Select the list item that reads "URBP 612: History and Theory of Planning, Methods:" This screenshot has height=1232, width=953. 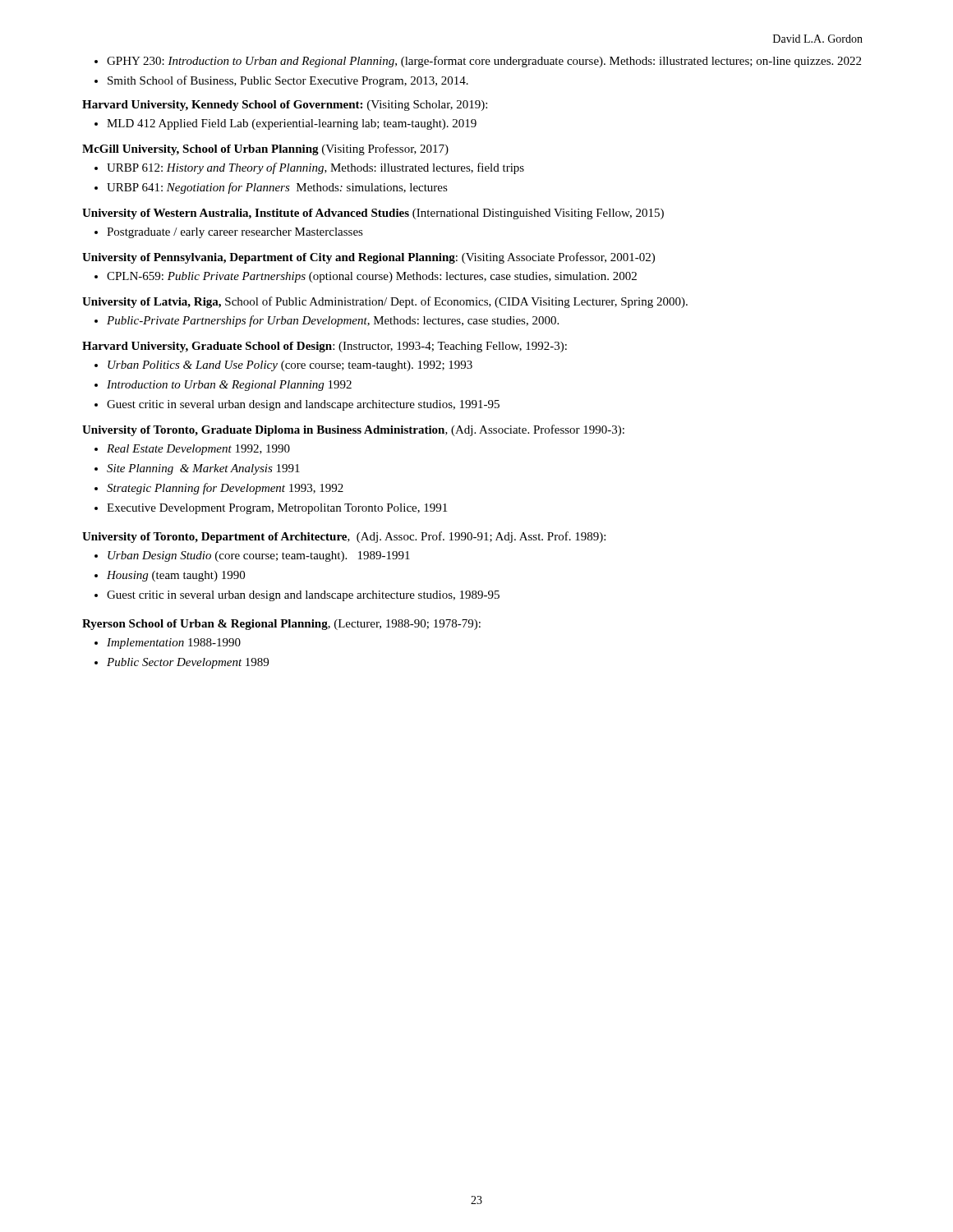[316, 168]
